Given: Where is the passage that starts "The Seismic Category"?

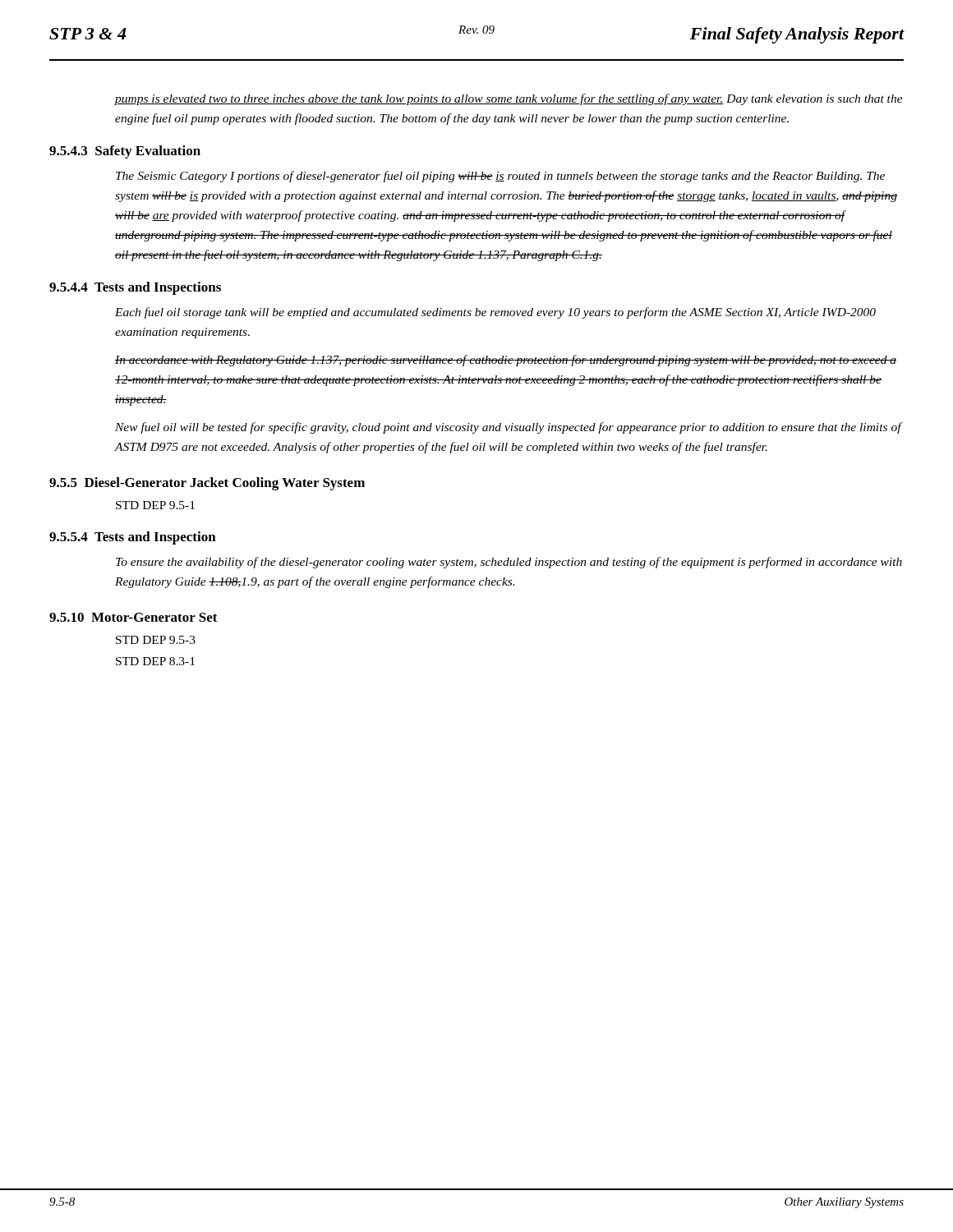Looking at the screenshot, I should (506, 215).
